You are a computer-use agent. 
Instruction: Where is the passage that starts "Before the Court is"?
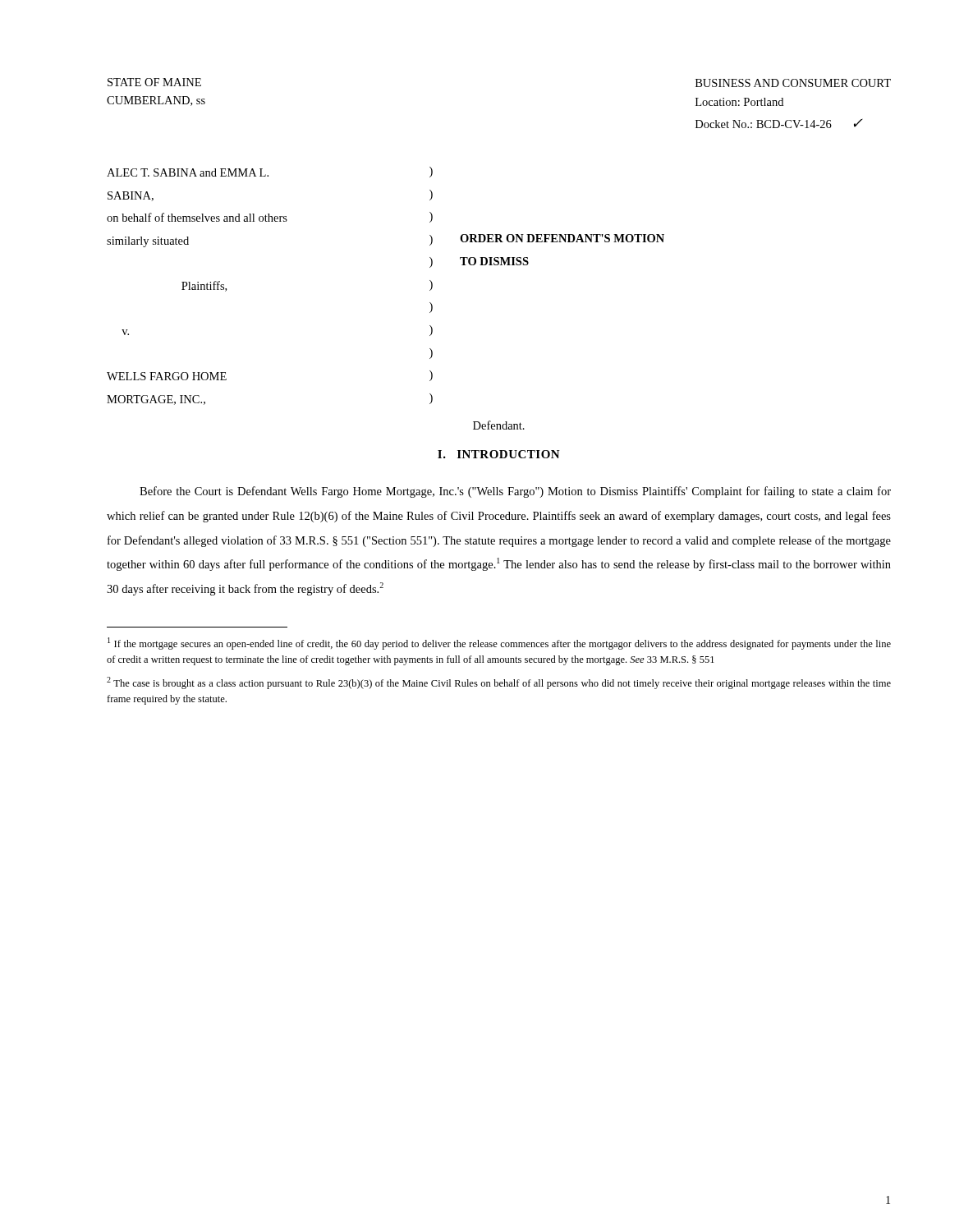pyautogui.click(x=499, y=540)
